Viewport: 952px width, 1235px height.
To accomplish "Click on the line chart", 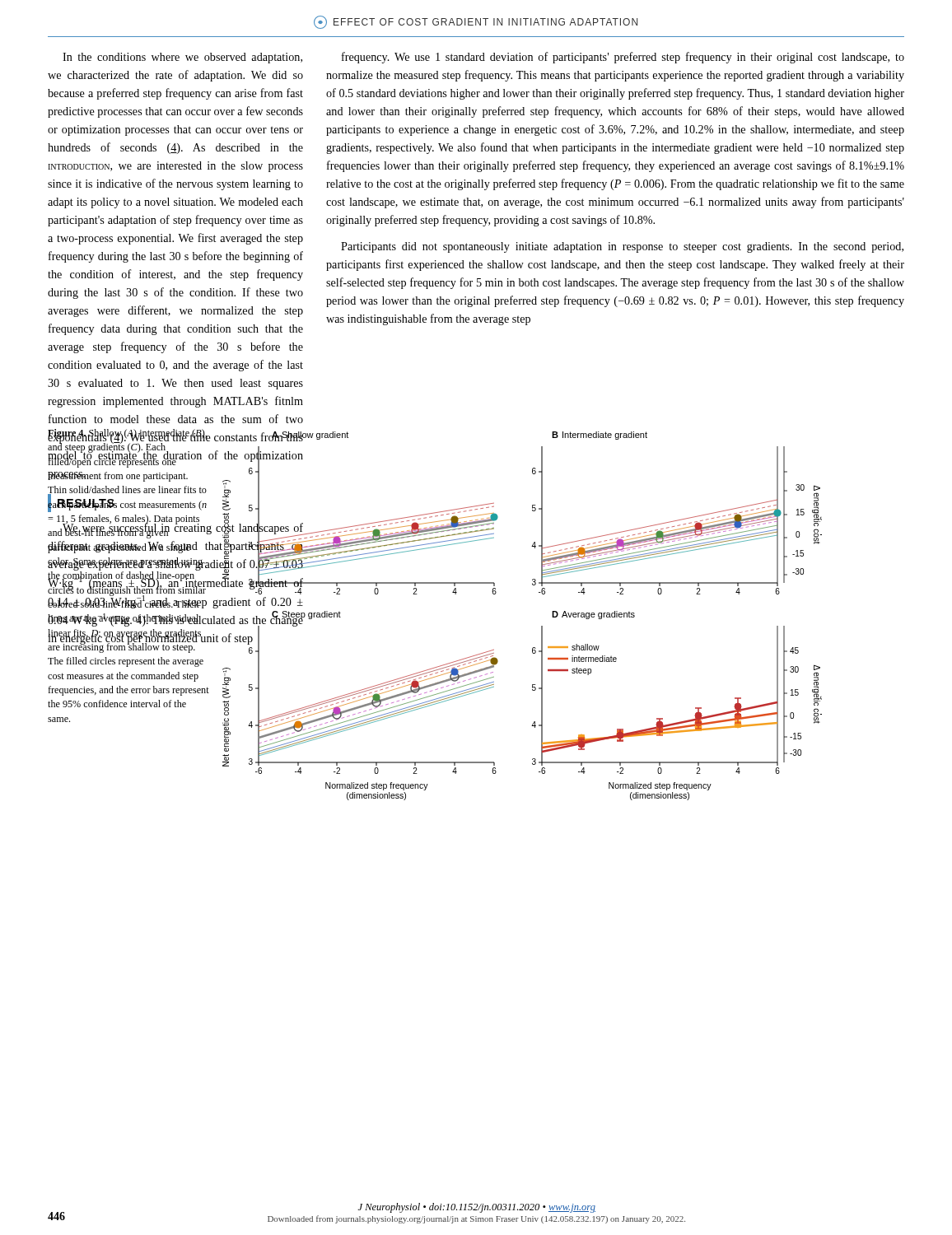I will click(563, 655).
